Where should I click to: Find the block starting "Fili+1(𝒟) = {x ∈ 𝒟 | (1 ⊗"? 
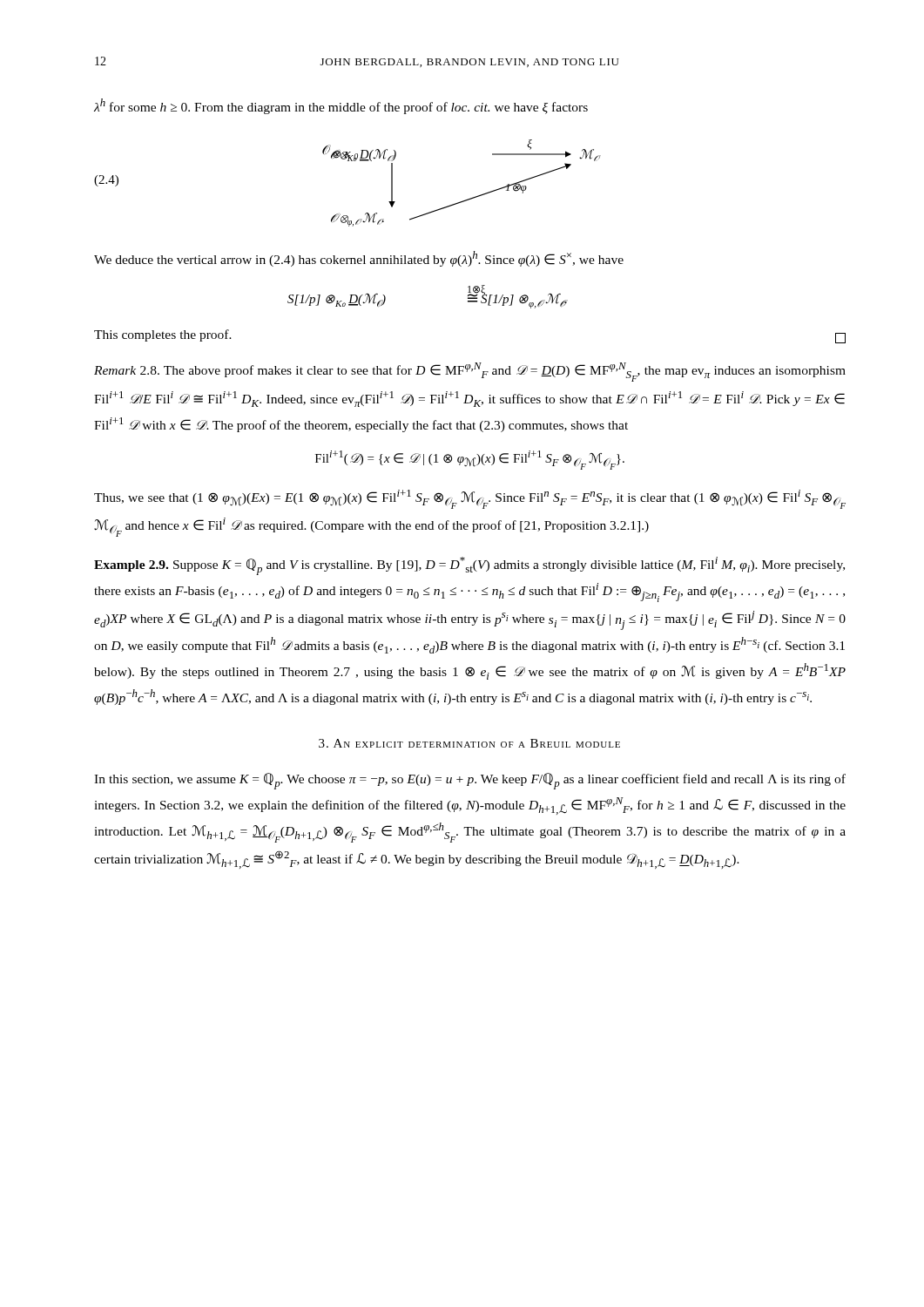click(x=470, y=460)
